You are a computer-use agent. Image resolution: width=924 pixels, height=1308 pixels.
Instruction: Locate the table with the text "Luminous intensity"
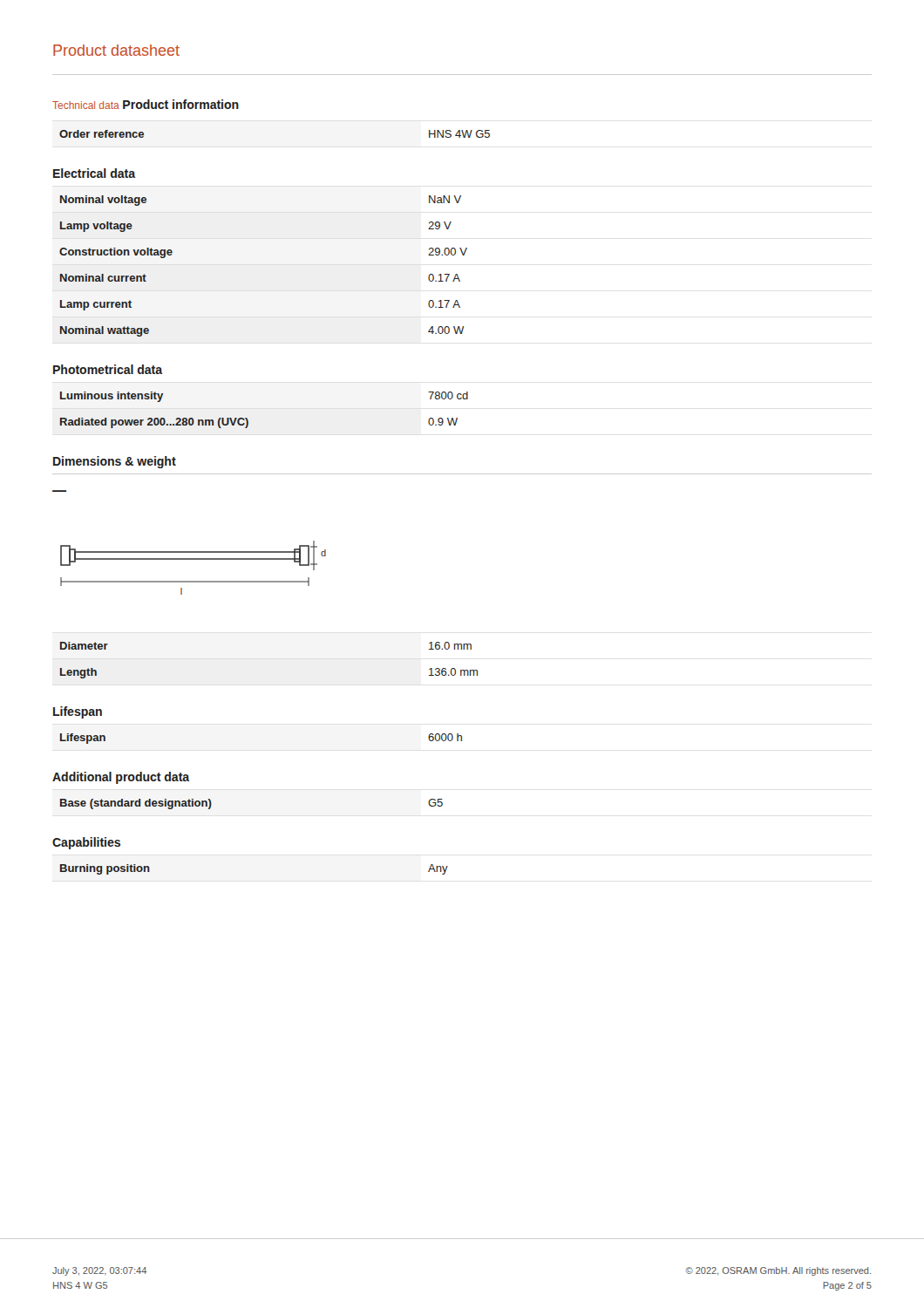[462, 409]
